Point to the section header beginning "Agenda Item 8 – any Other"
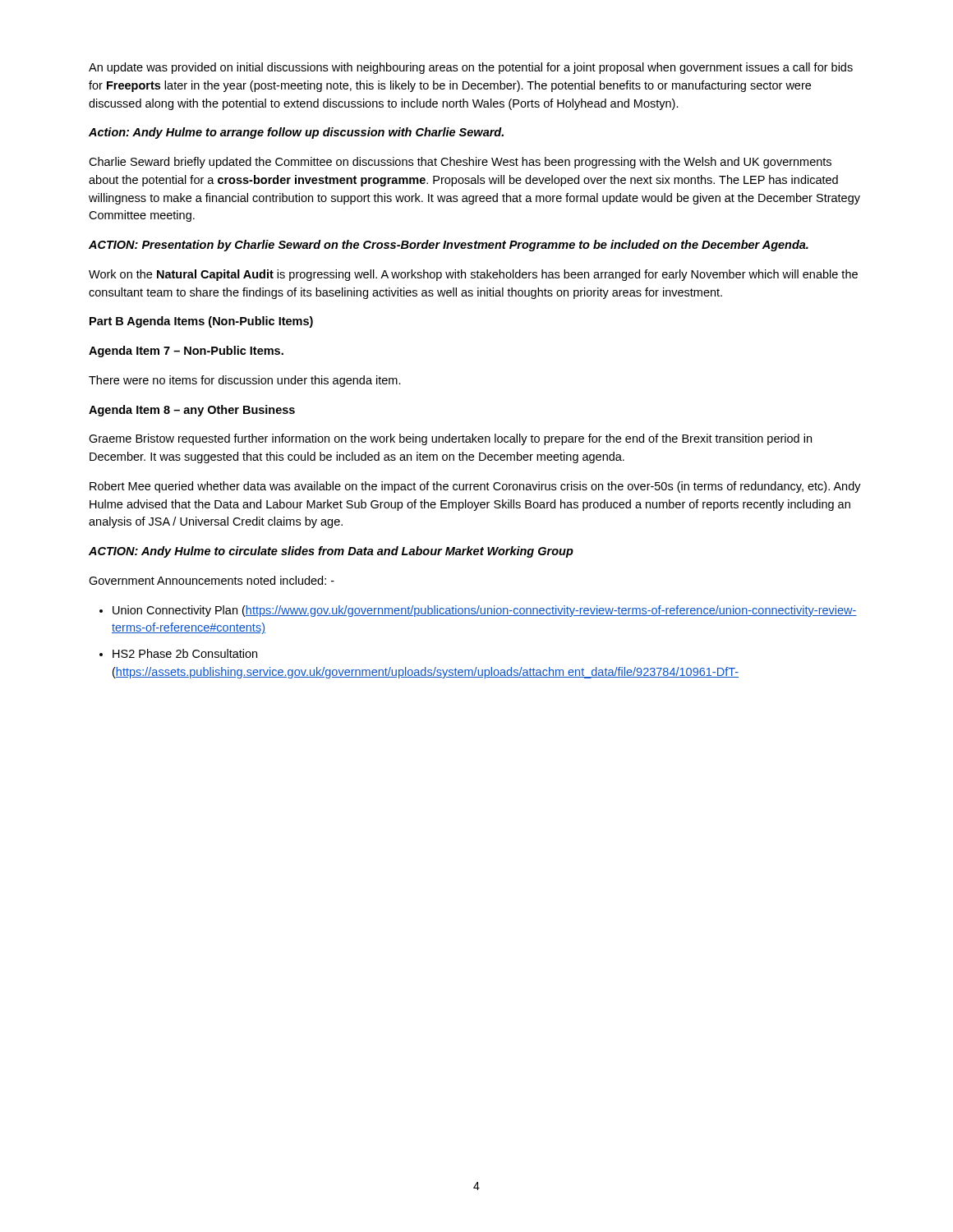This screenshot has width=953, height=1232. (192, 411)
